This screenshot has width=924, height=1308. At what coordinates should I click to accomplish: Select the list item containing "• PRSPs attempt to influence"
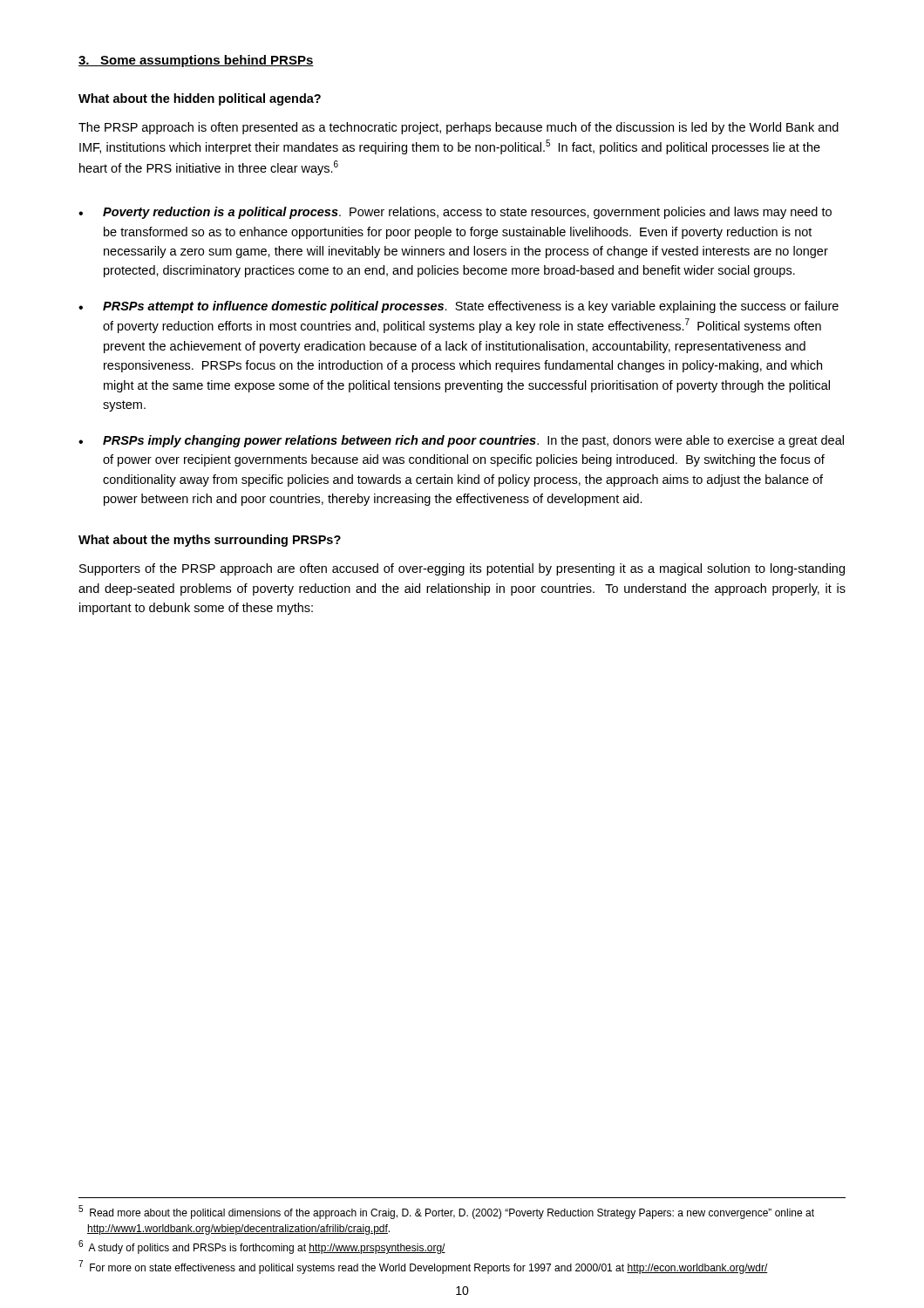[x=462, y=356]
